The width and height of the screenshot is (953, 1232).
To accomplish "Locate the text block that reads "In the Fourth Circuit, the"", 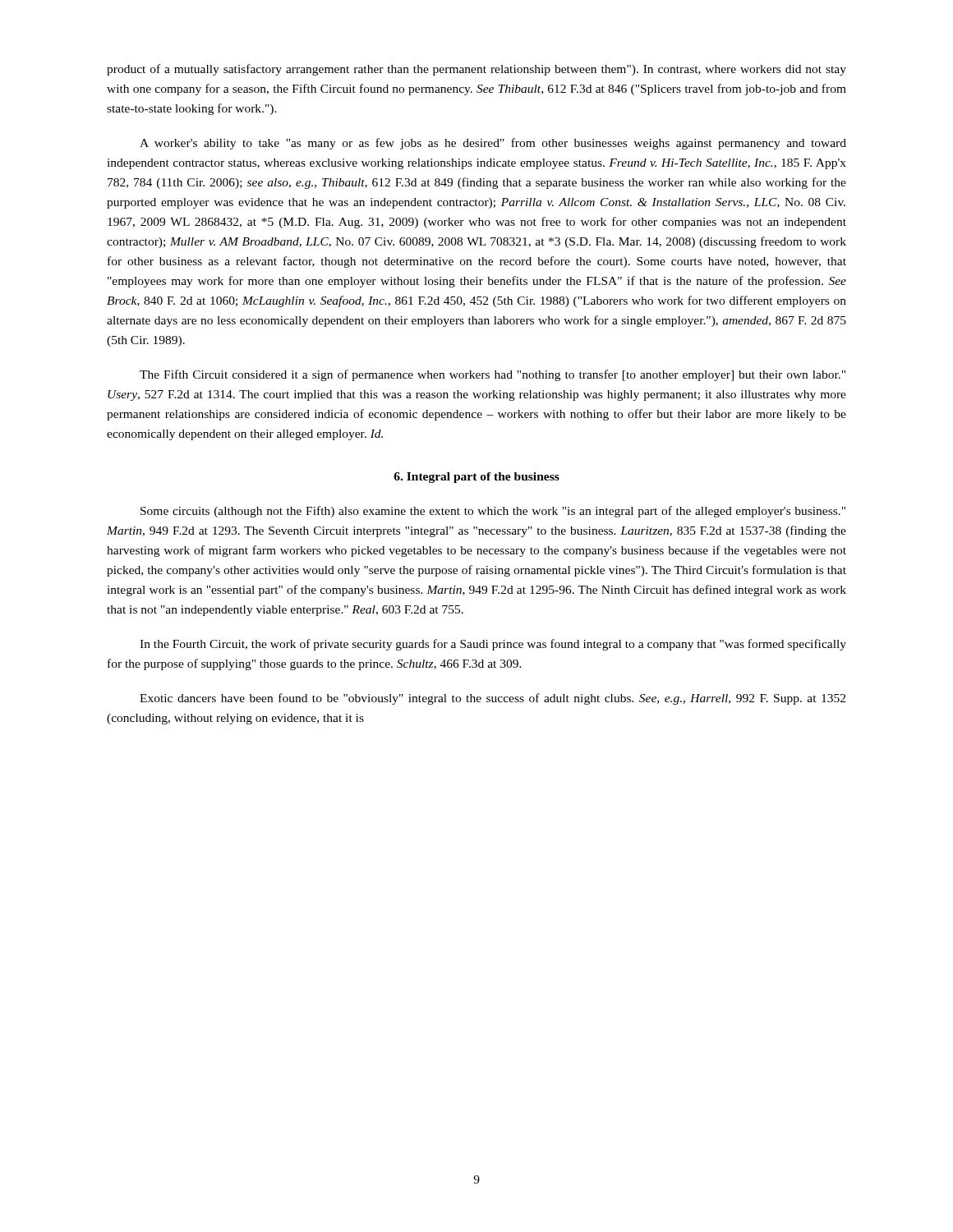I will coord(476,654).
